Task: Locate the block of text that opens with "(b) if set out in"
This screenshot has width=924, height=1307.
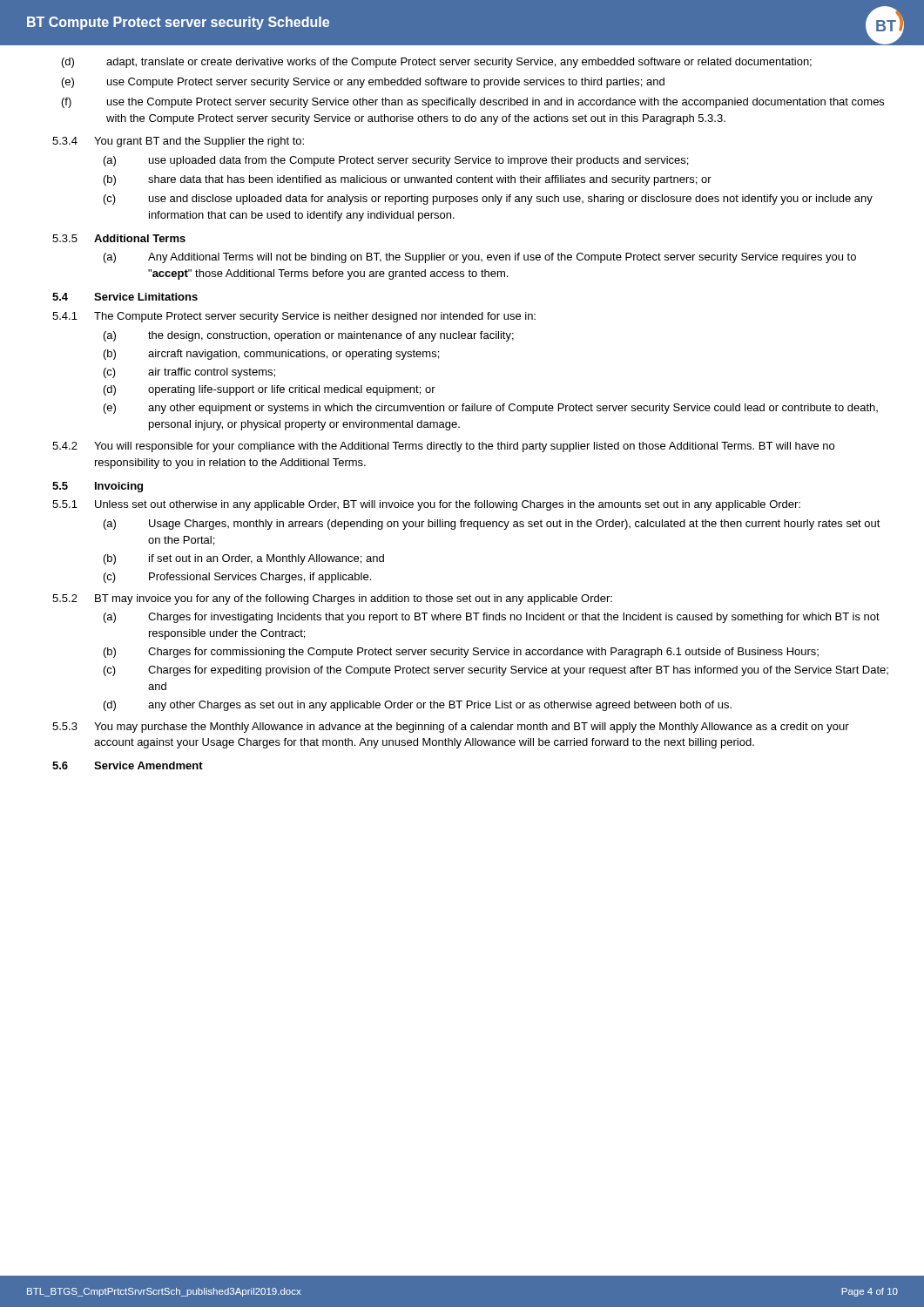Action: coord(244,559)
